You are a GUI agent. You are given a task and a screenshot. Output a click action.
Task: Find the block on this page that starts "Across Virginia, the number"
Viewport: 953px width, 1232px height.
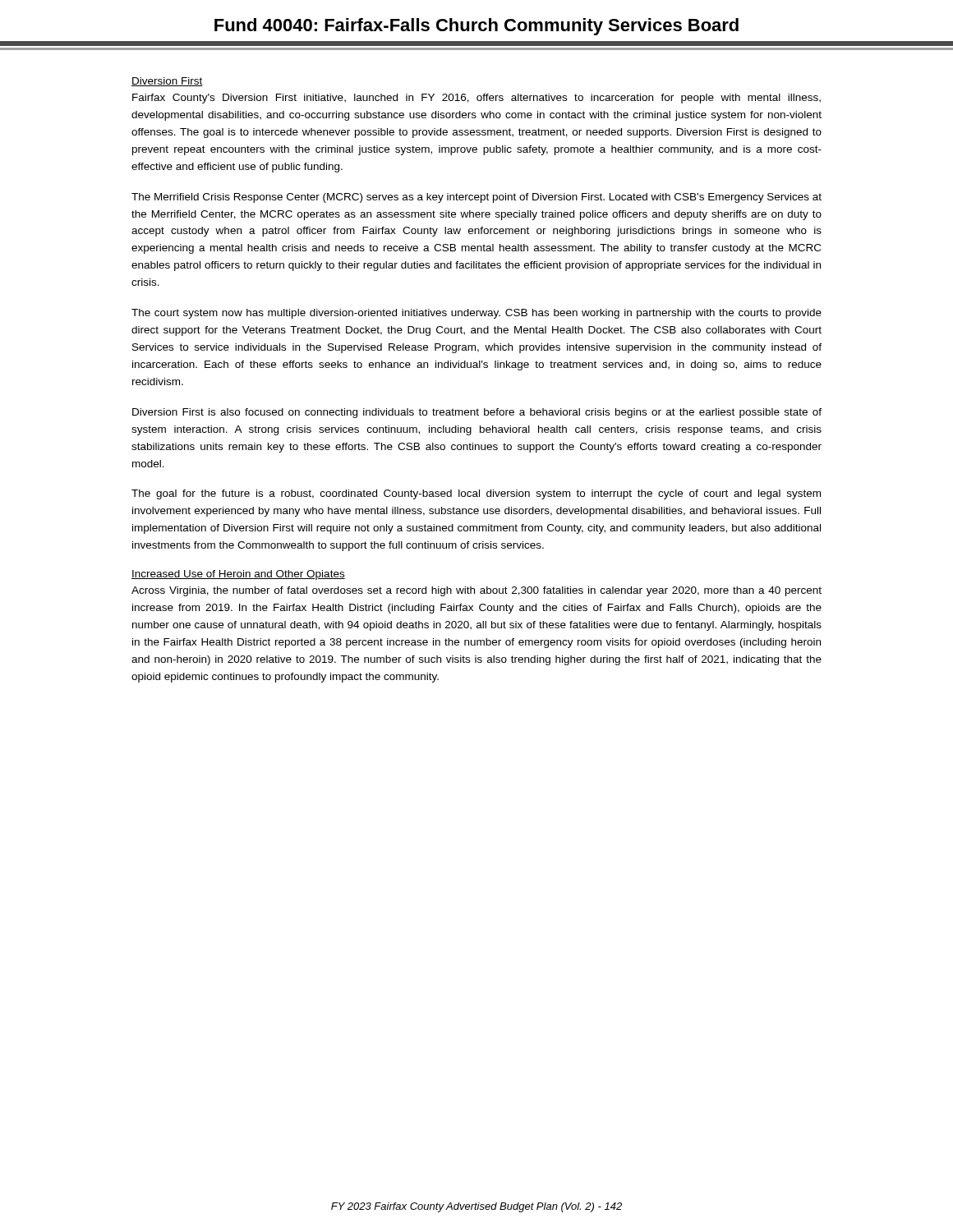(476, 633)
